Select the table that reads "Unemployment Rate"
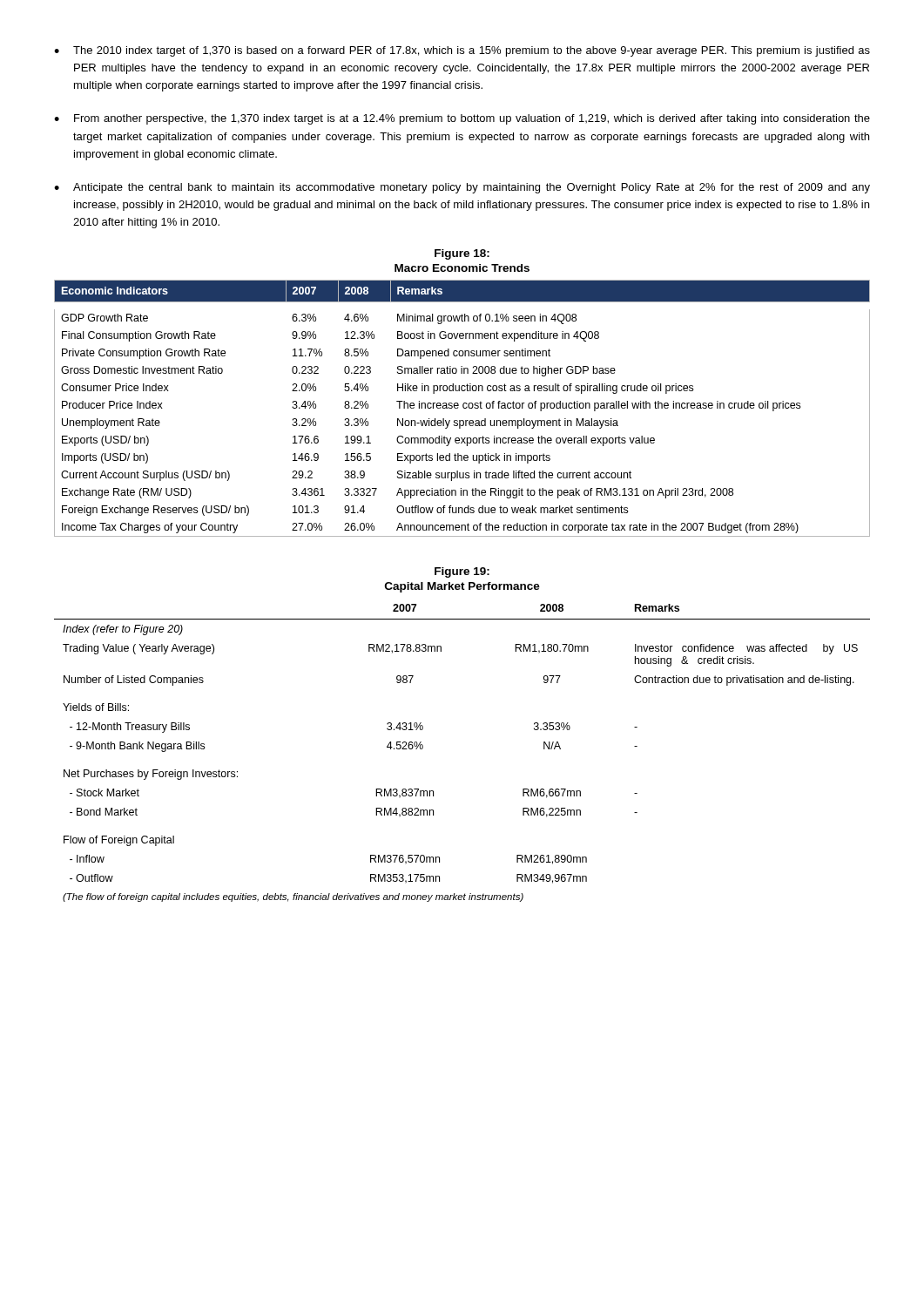Screen dimensions: 1307x924 pyautogui.click(x=462, y=408)
